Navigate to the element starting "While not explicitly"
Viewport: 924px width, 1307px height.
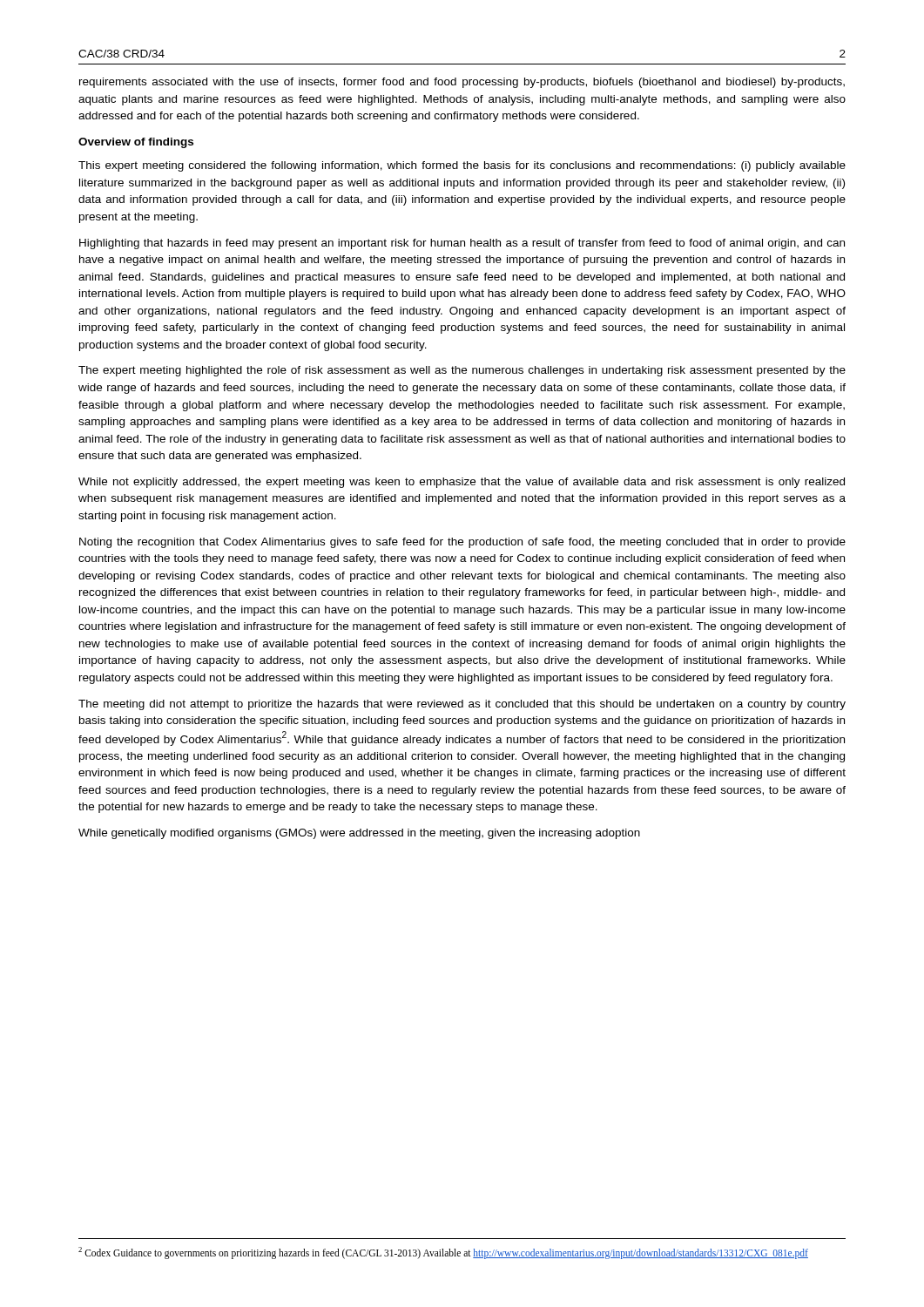pos(462,499)
